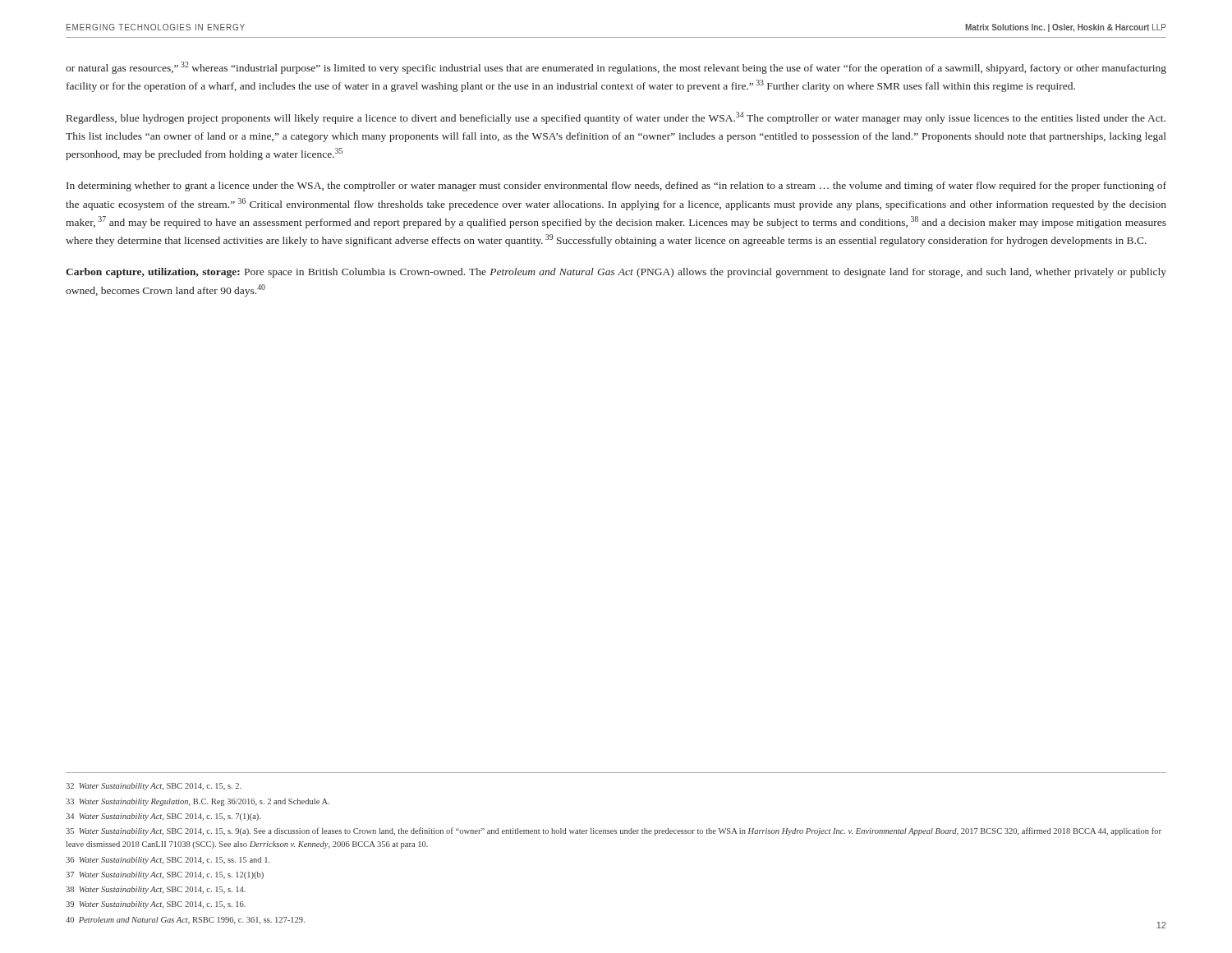
Task: Point to the block beginning "33 Water Sustainability Regulation, B.C. Reg"
Action: [x=198, y=801]
